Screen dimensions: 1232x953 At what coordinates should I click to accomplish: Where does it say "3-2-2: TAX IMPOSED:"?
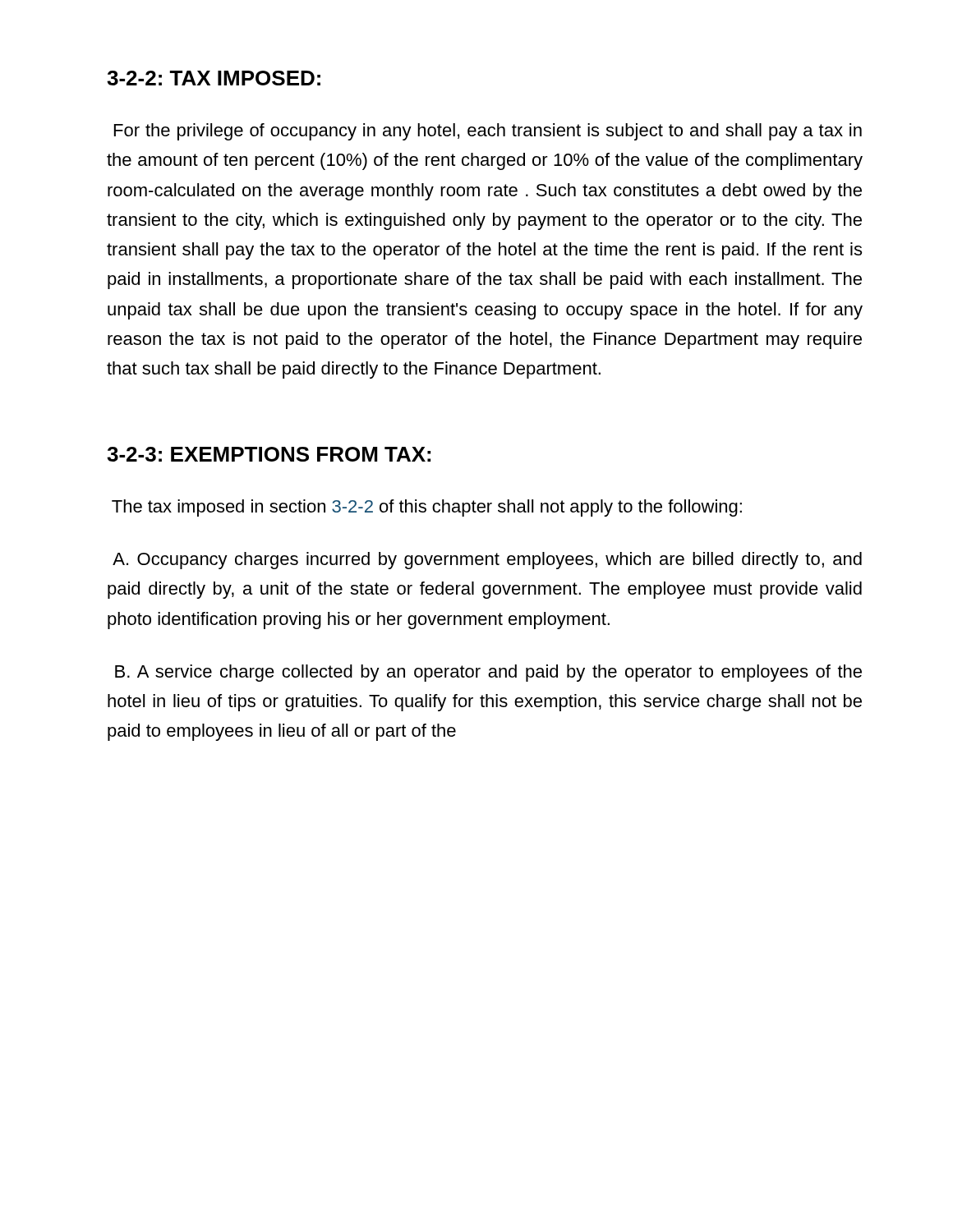point(215,78)
